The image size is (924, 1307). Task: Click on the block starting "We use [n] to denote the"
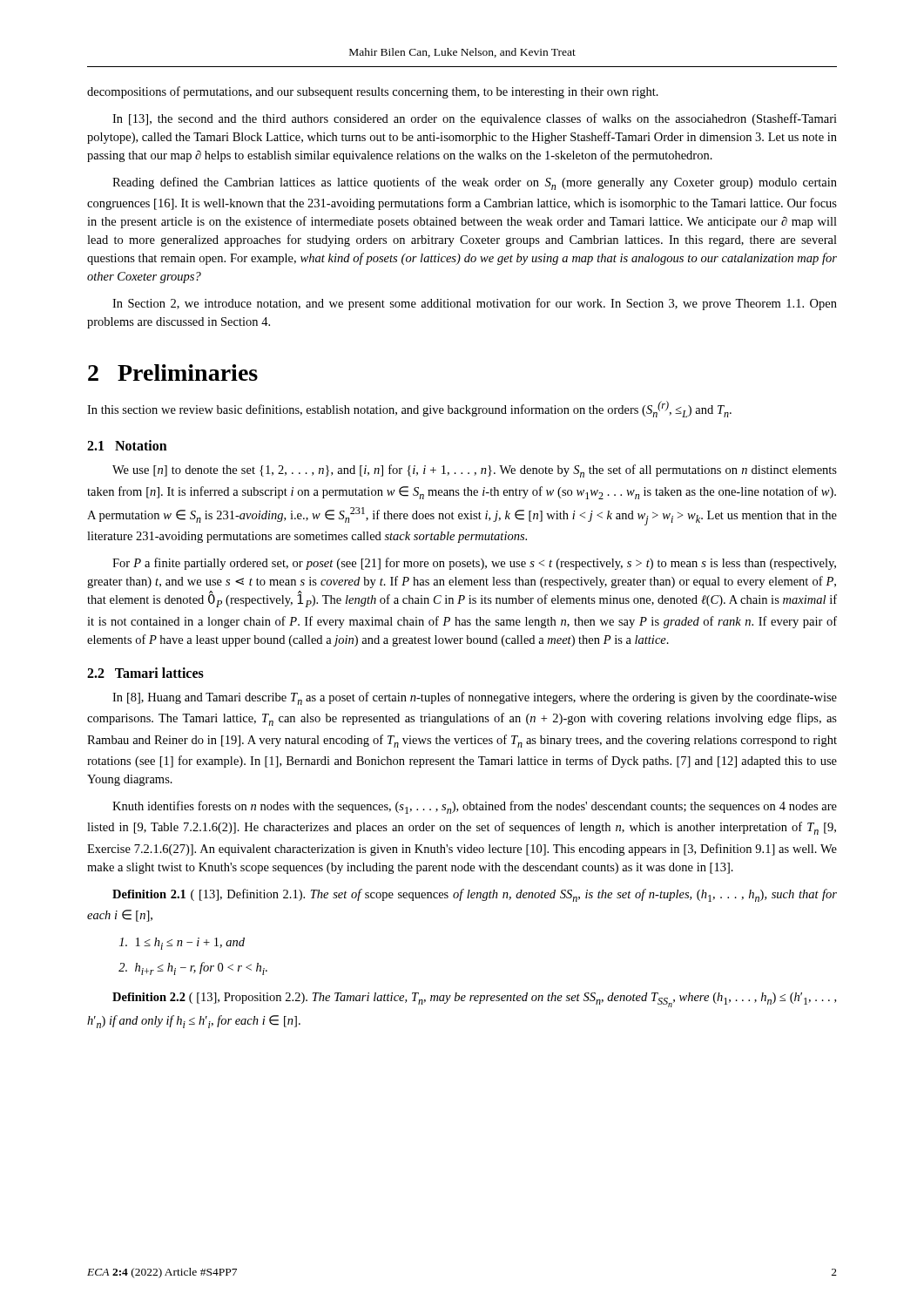pos(462,503)
